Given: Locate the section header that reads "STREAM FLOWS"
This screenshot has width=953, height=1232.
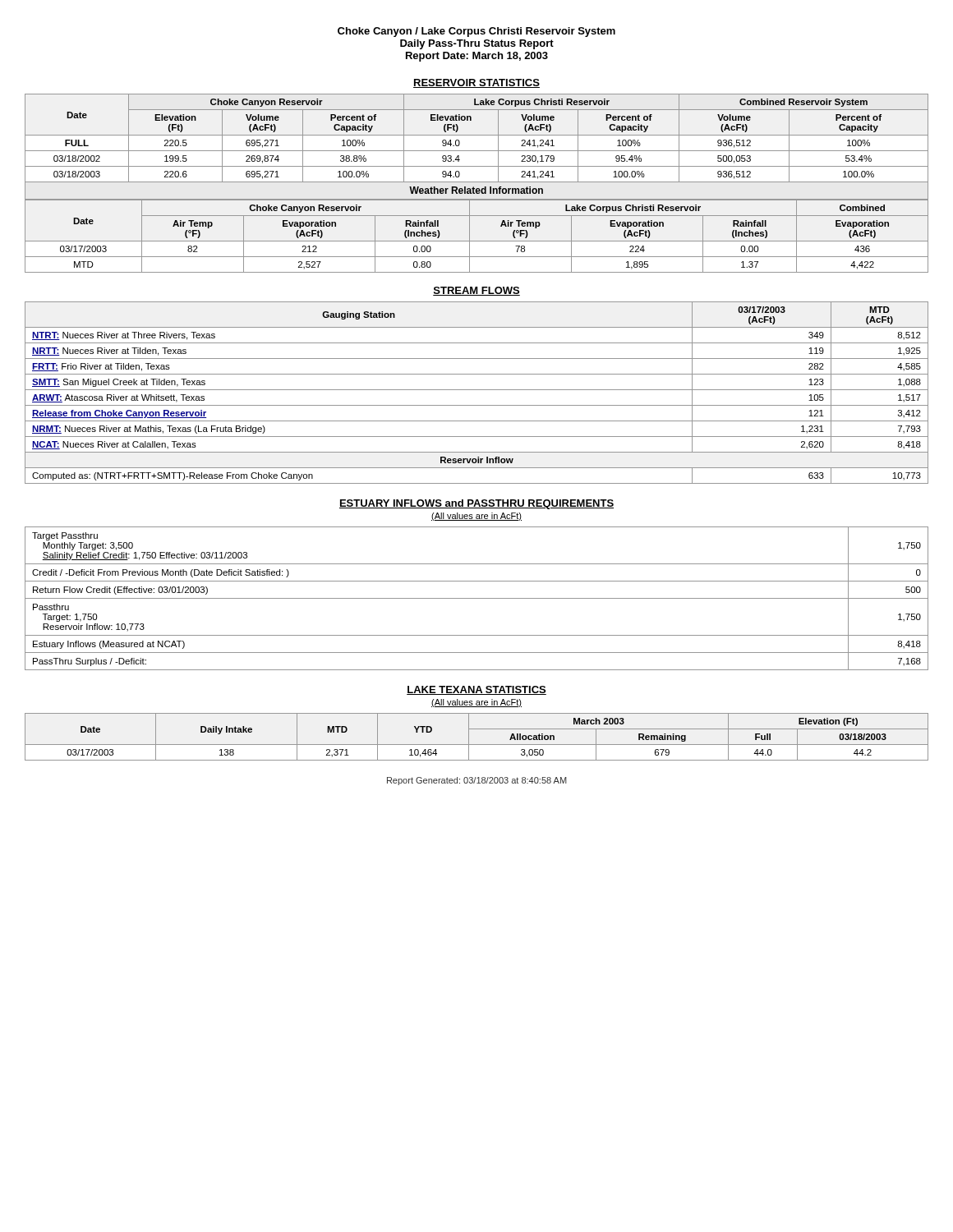Looking at the screenshot, I should [476, 290].
